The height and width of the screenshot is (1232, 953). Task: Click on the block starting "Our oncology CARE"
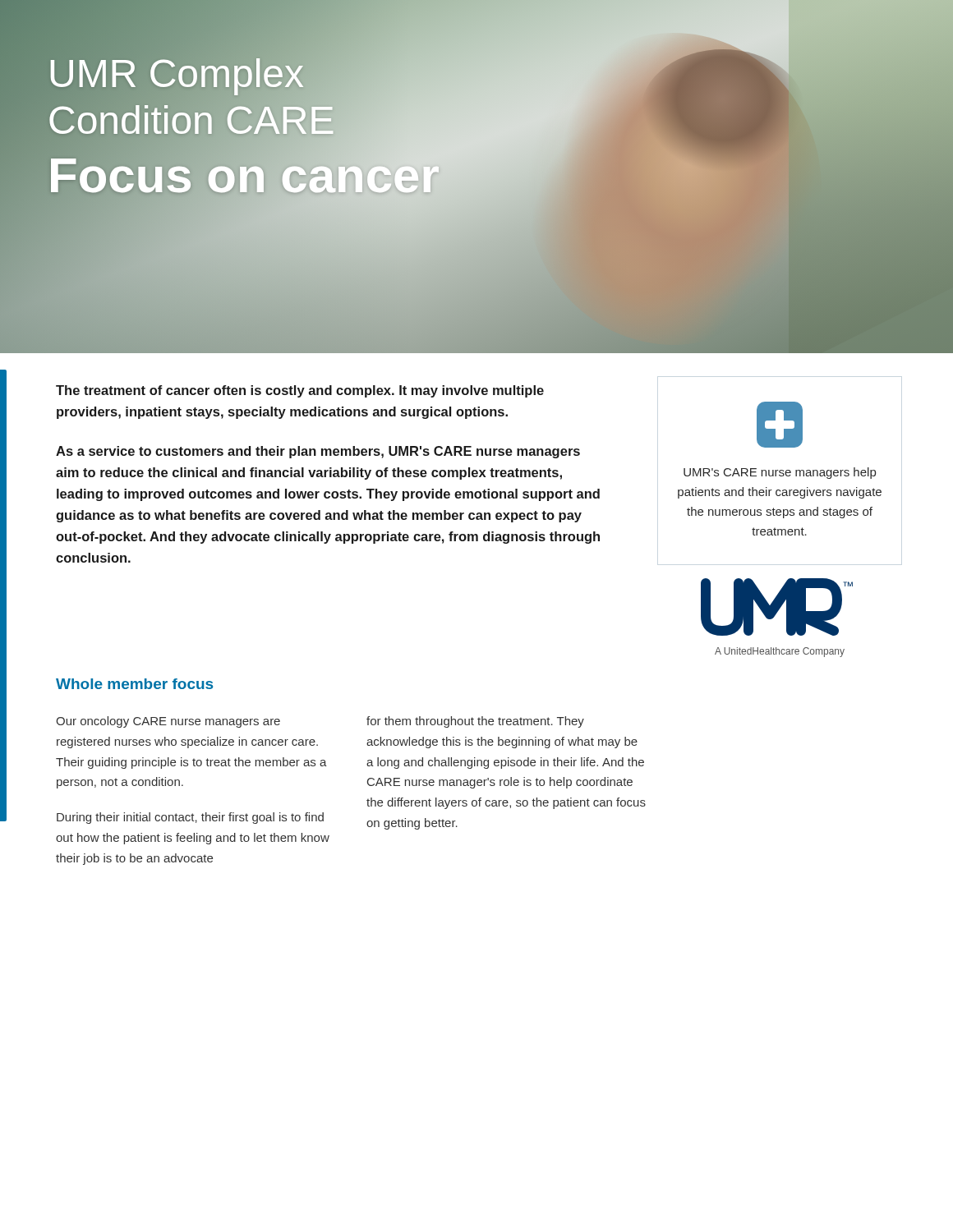[168, 722]
